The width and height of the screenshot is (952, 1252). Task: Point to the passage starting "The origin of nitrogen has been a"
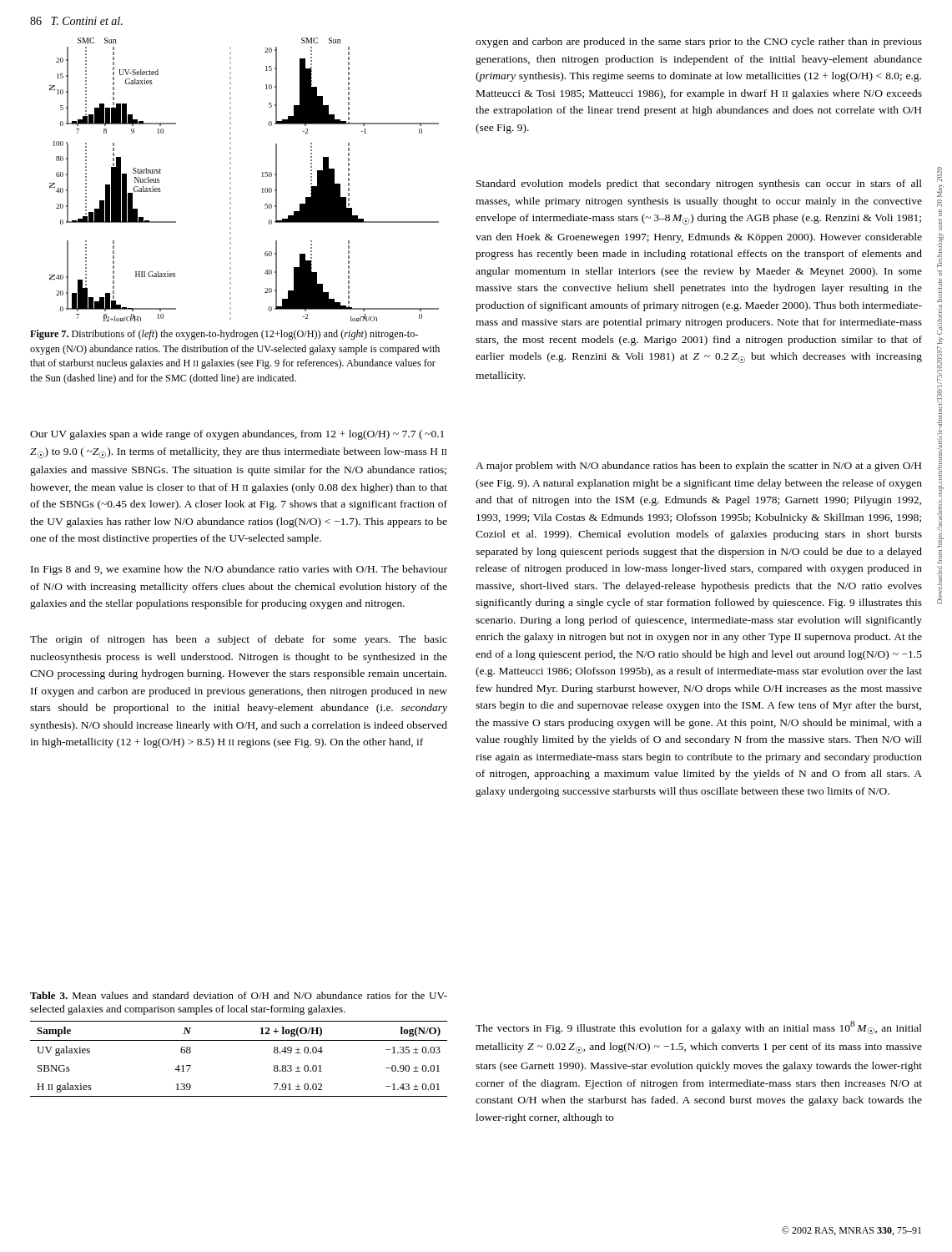[239, 690]
